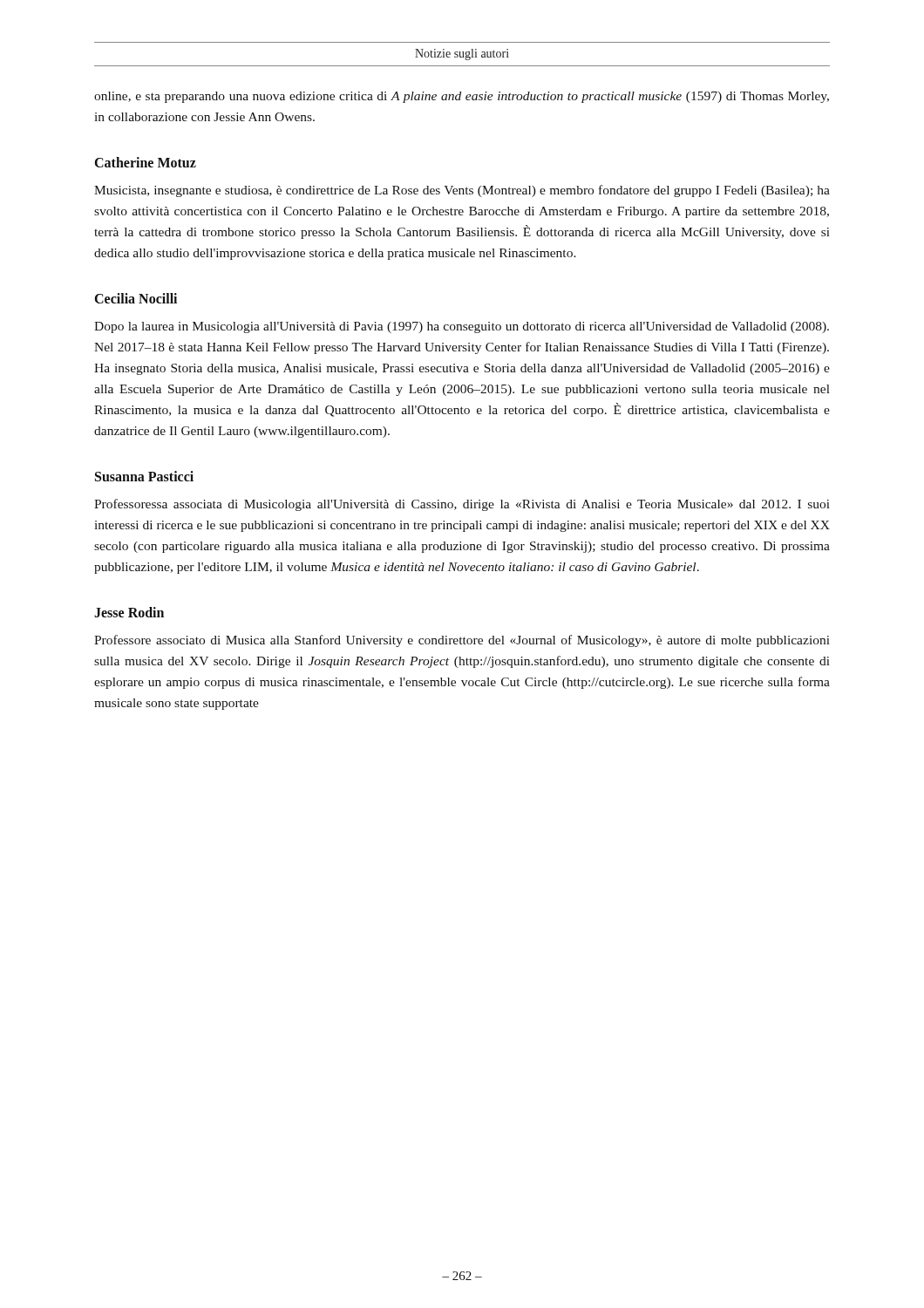The width and height of the screenshot is (924, 1308).
Task: Select the passage starting "Jesse Rodin"
Action: pyautogui.click(x=129, y=613)
